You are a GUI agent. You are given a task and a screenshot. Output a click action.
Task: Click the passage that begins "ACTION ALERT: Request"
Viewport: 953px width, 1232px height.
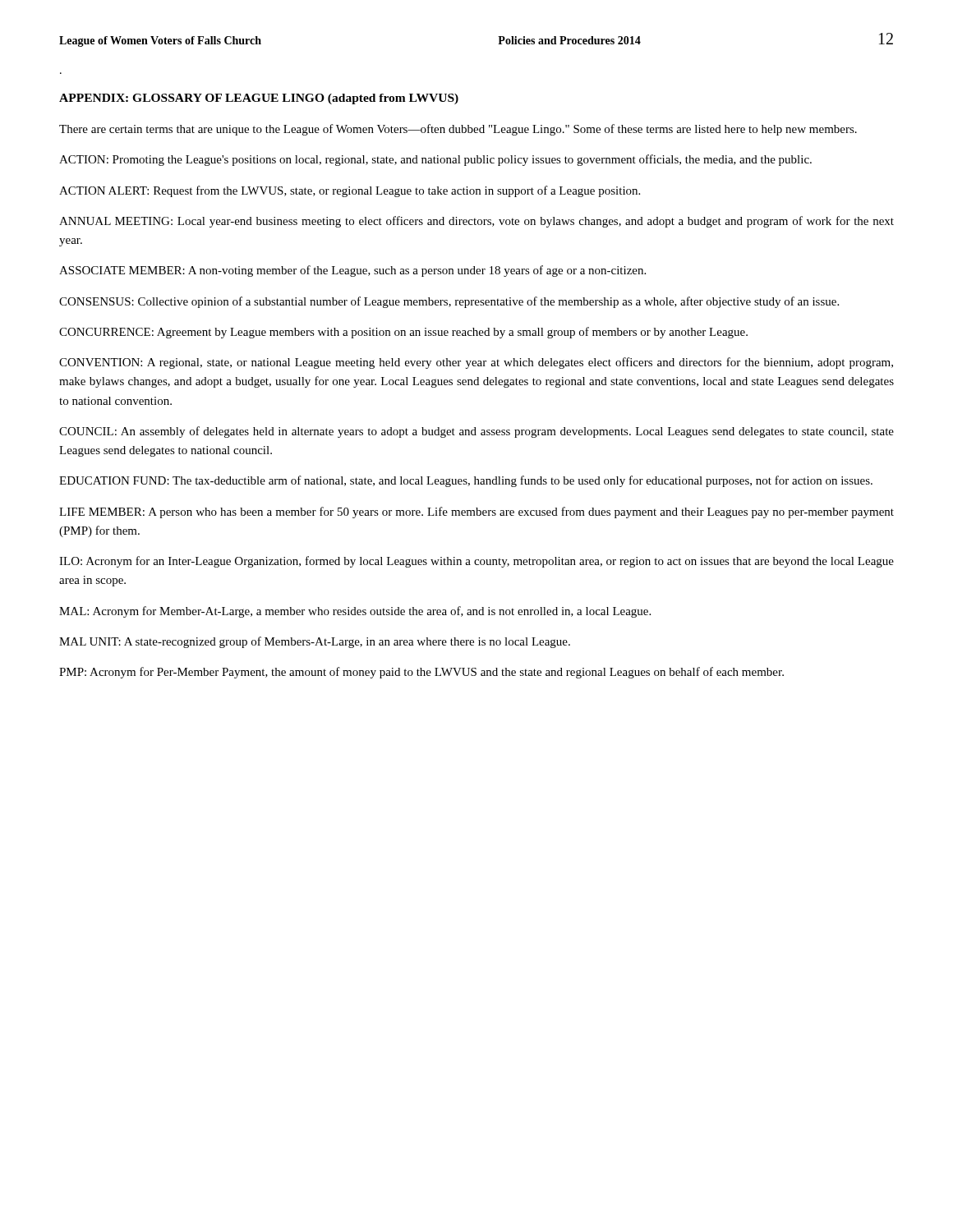[350, 190]
